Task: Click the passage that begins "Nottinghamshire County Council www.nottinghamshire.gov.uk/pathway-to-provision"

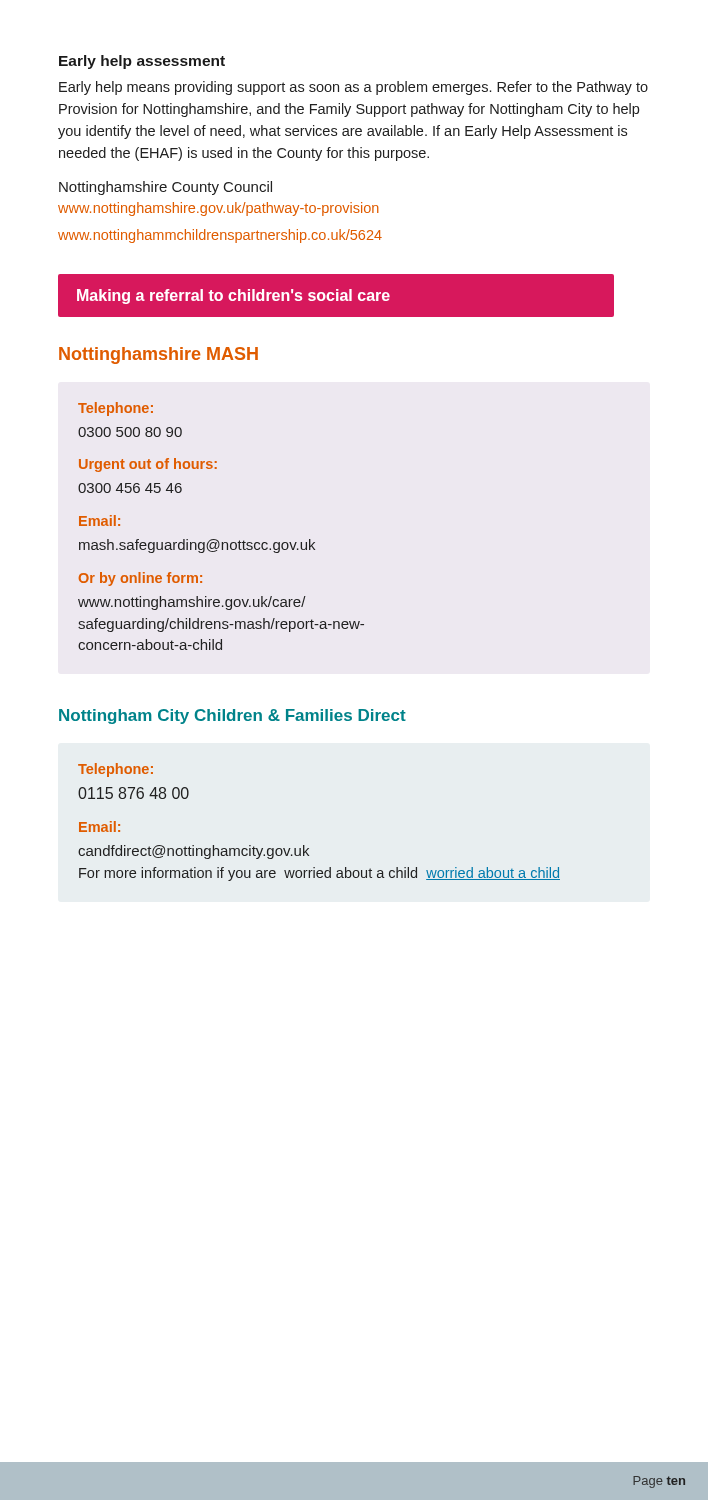Action: point(354,212)
